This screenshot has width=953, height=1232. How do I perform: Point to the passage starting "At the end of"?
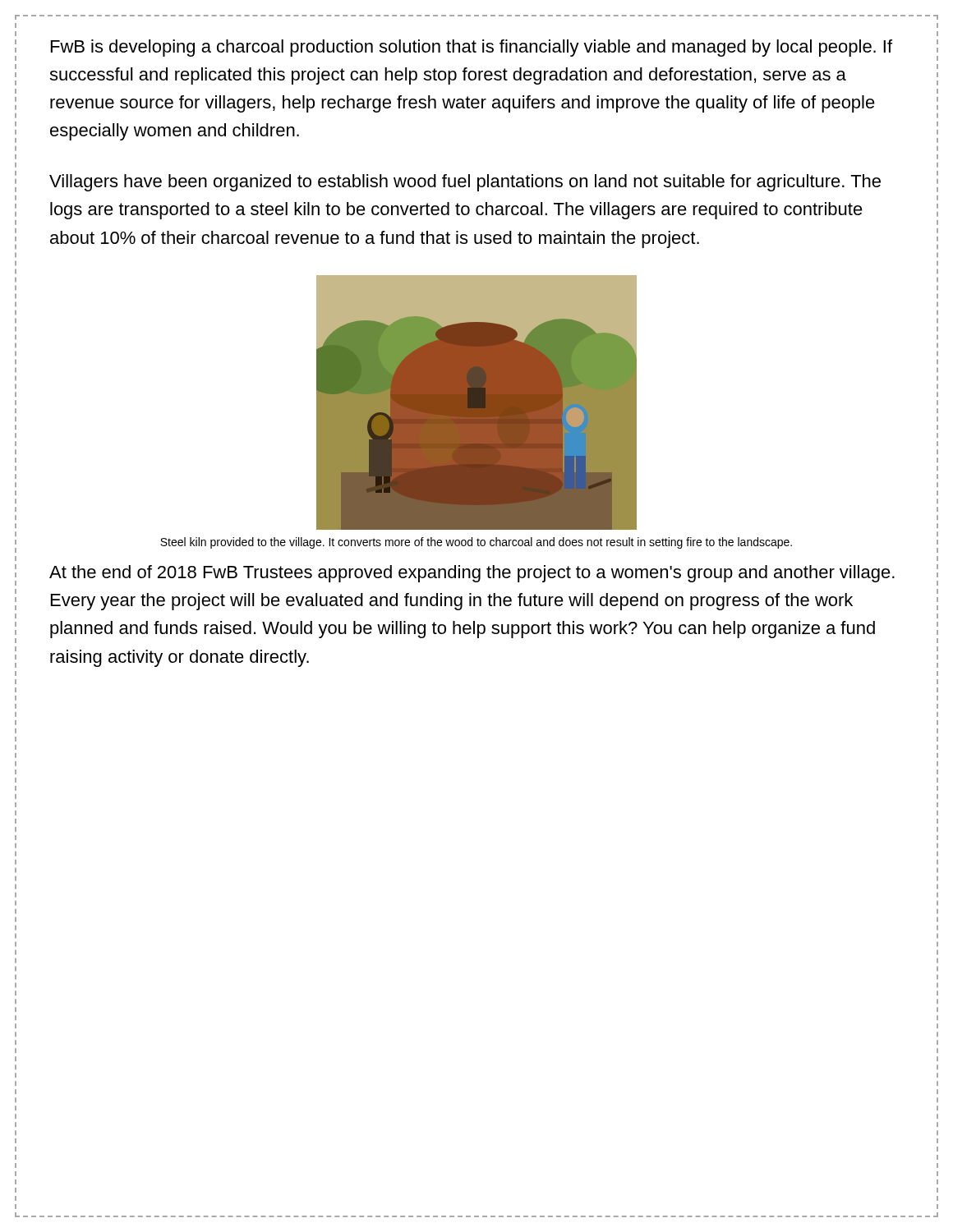click(472, 614)
